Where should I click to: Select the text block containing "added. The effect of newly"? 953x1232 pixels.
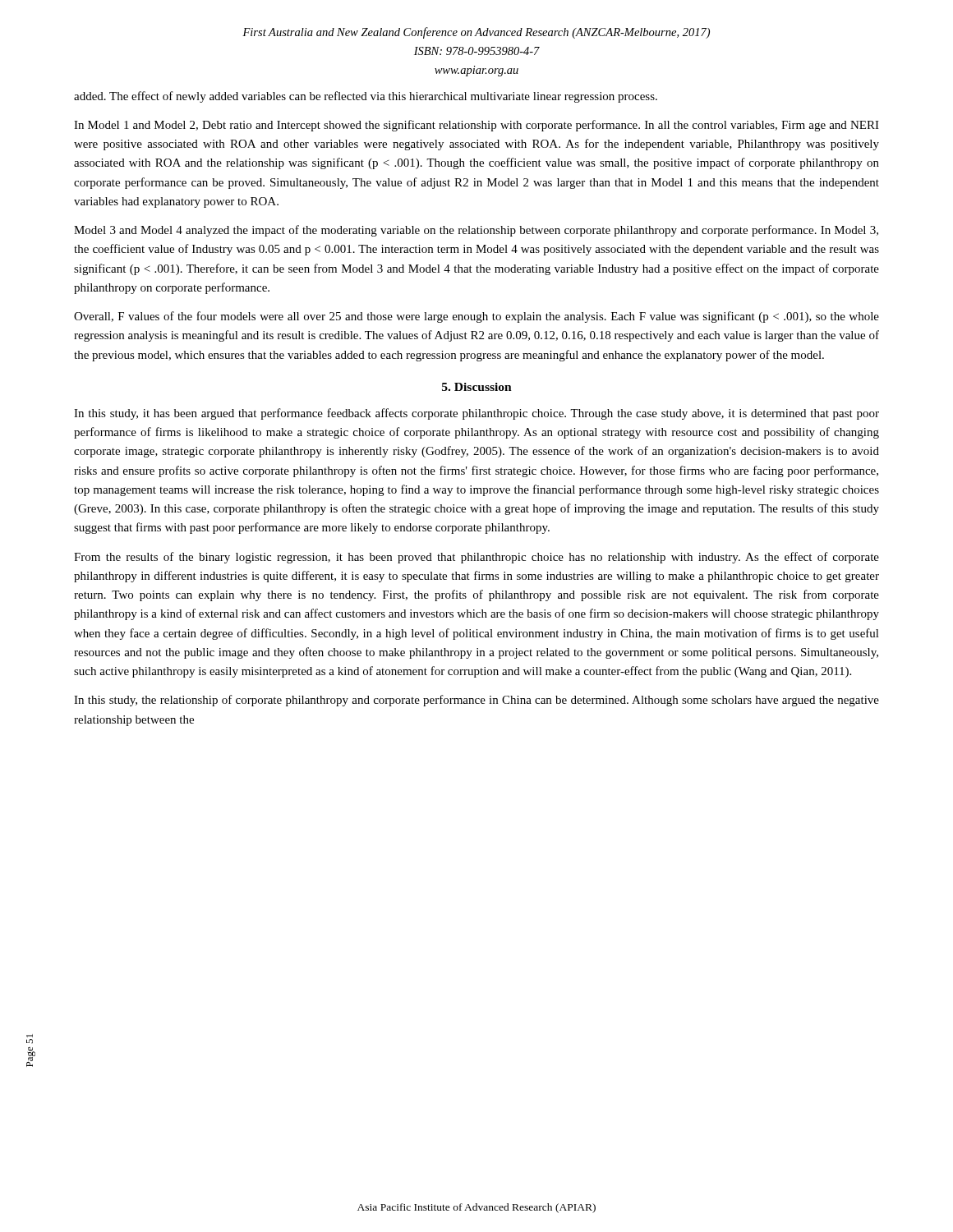(476, 96)
